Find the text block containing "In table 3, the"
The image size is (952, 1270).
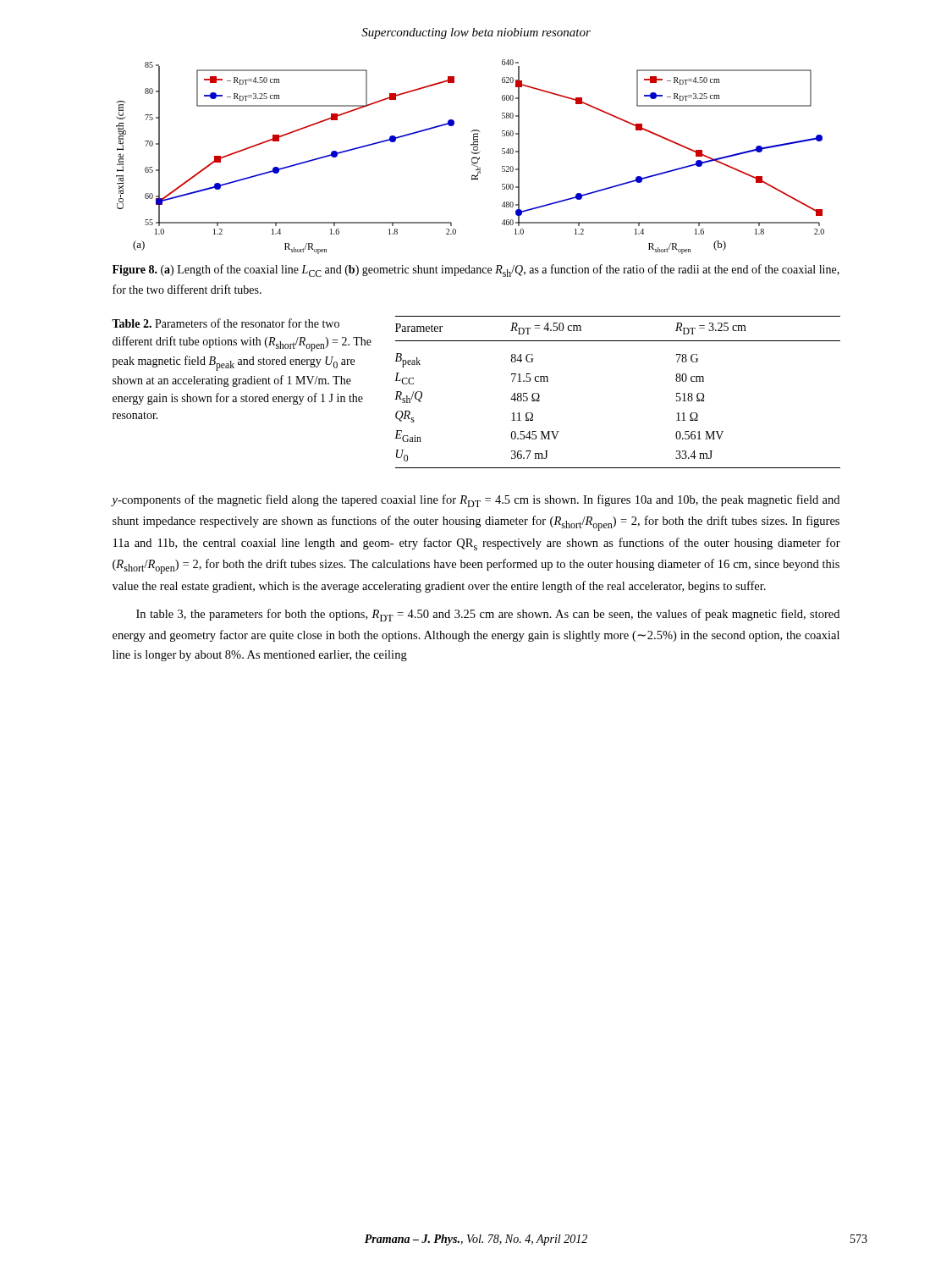click(476, 634)
